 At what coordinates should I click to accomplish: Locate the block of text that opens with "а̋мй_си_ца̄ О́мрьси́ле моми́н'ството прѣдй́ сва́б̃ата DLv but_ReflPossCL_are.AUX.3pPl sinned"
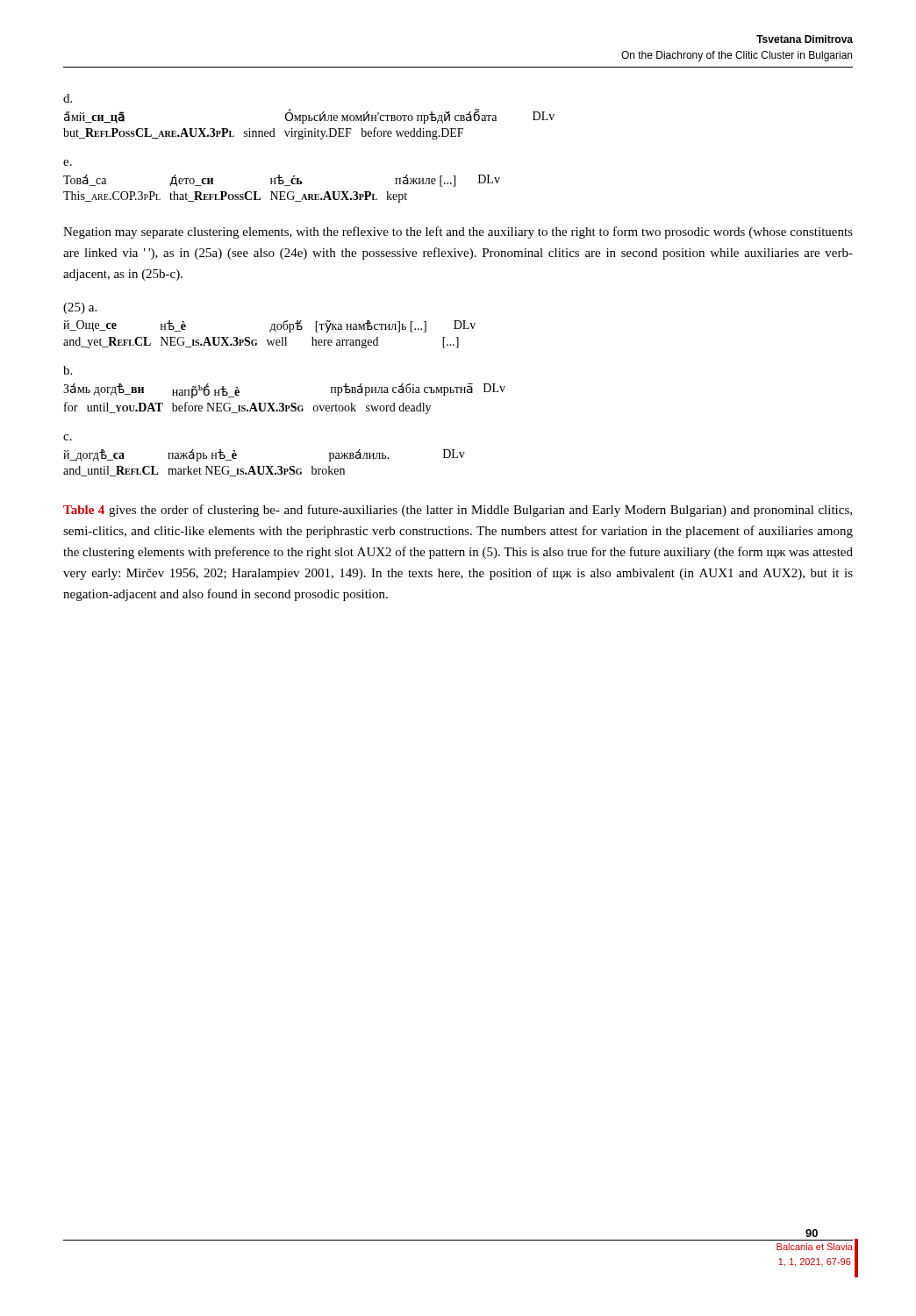click(x=309, y=126)
